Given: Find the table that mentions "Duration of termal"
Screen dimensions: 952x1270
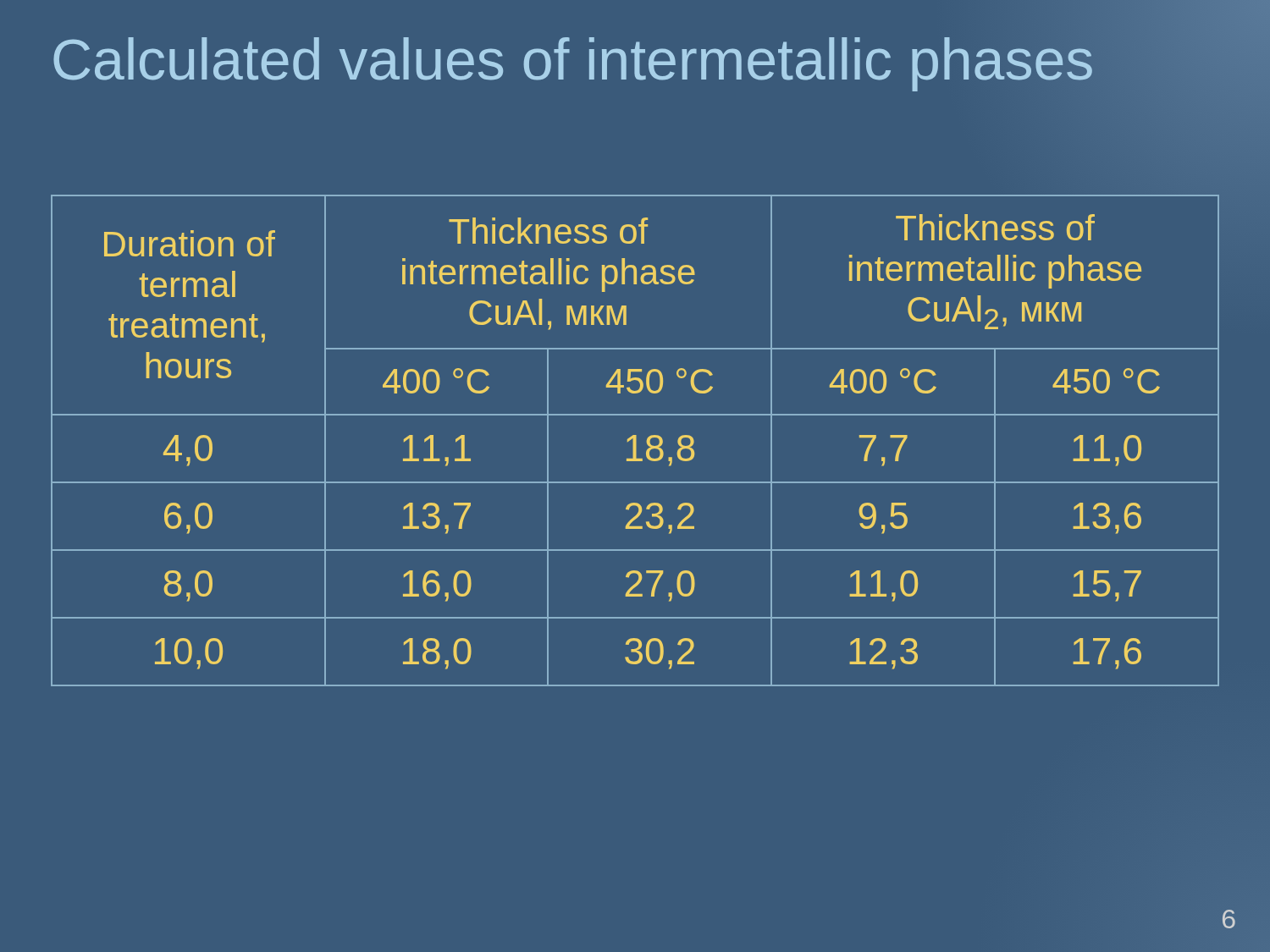Looking at the screenshot, I should click(x=635, y=441).
